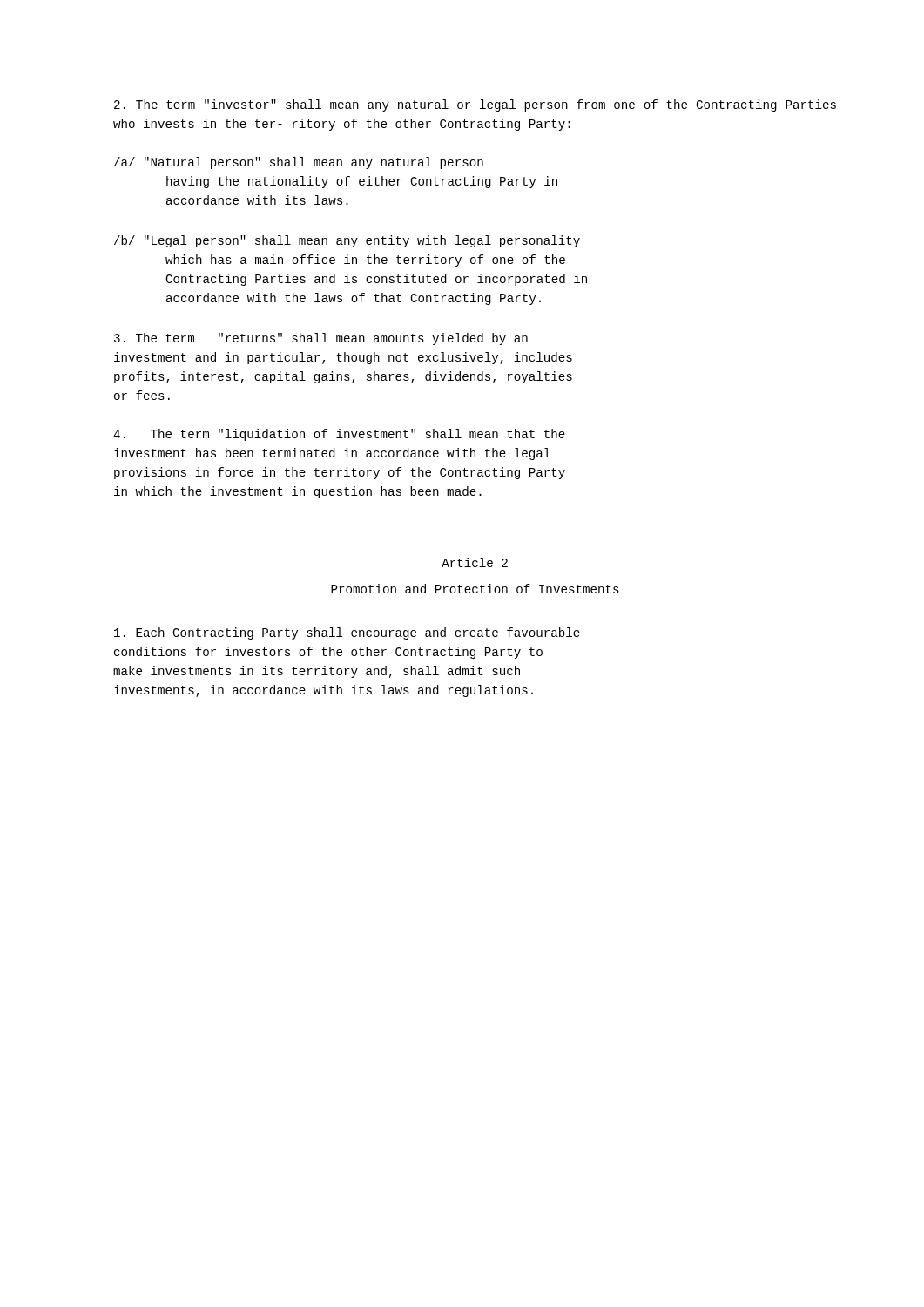Where is the passage that starts "The term "liquidation"?

coord(339,464)
